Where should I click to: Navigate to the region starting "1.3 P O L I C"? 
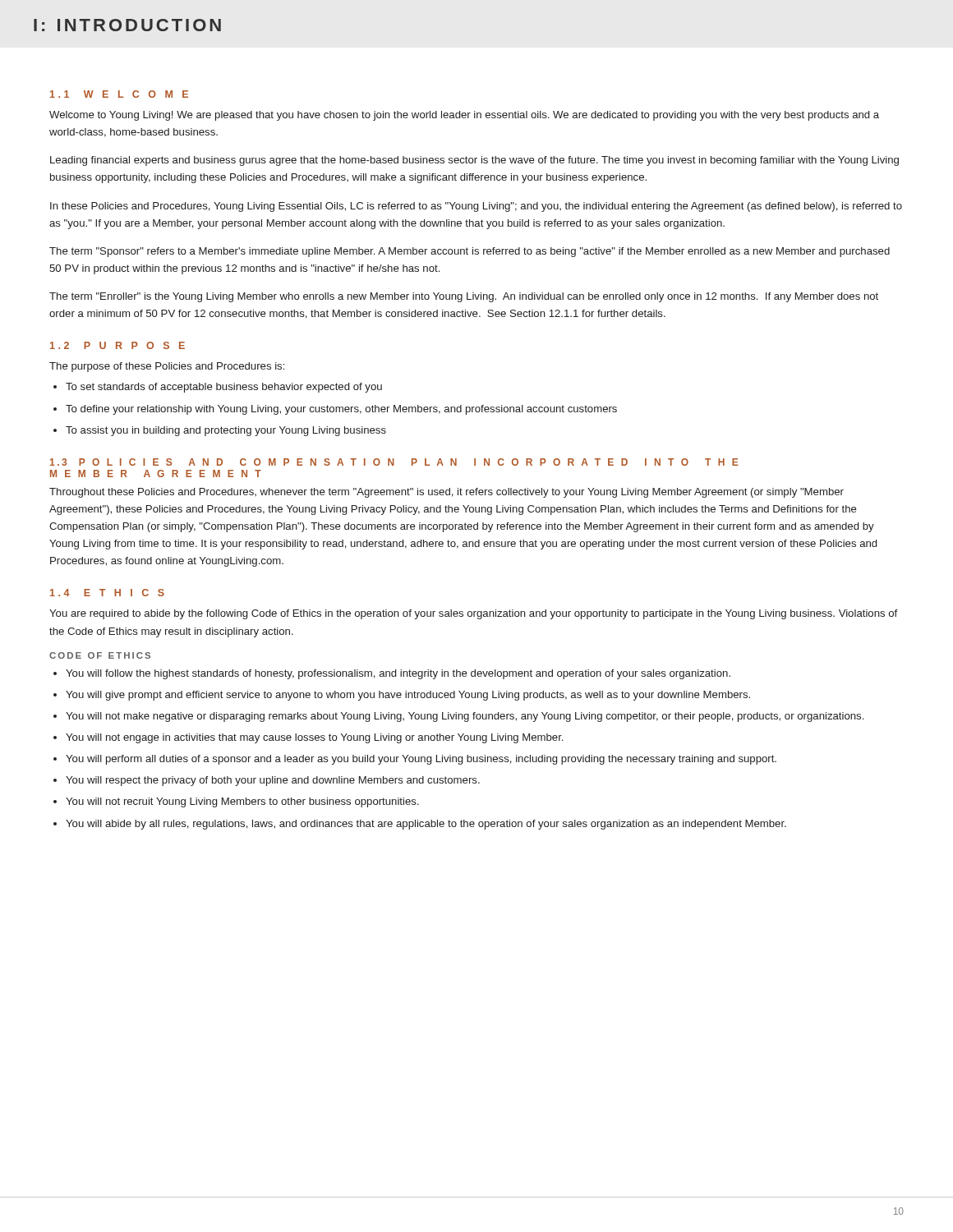395,468
